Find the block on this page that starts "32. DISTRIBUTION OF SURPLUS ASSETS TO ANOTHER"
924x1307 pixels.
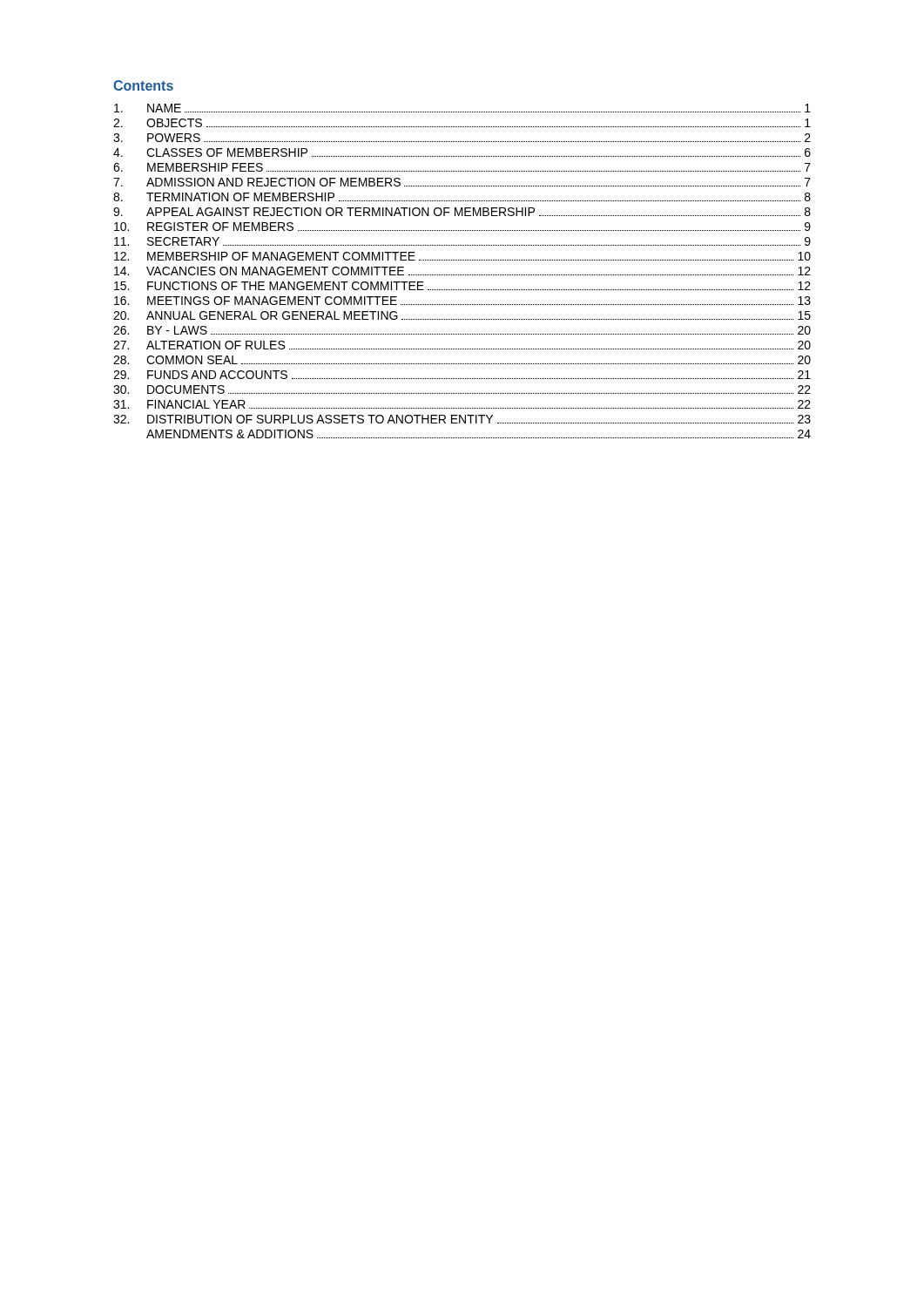coord(462,420)
